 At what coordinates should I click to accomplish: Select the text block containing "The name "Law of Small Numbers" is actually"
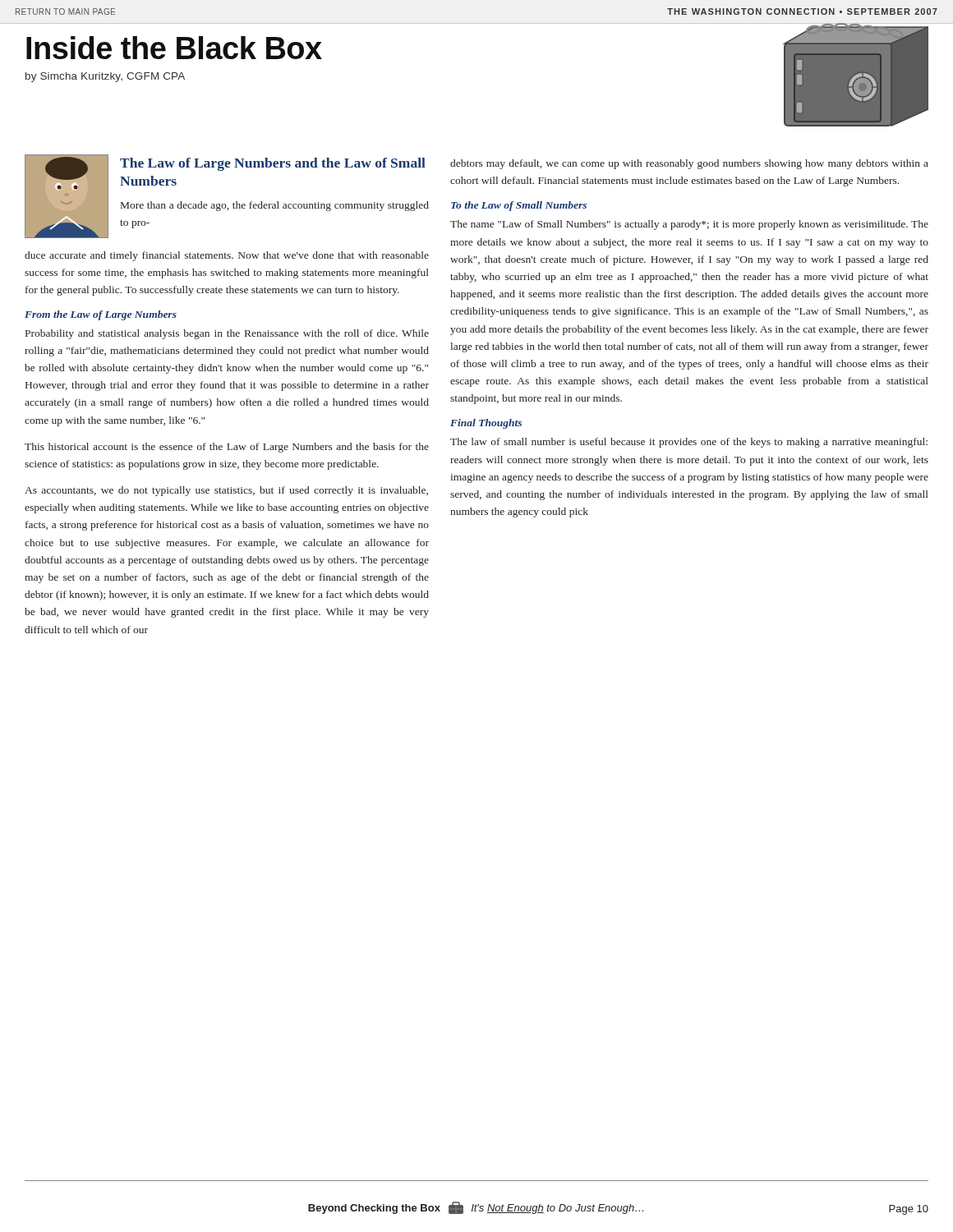689,311
